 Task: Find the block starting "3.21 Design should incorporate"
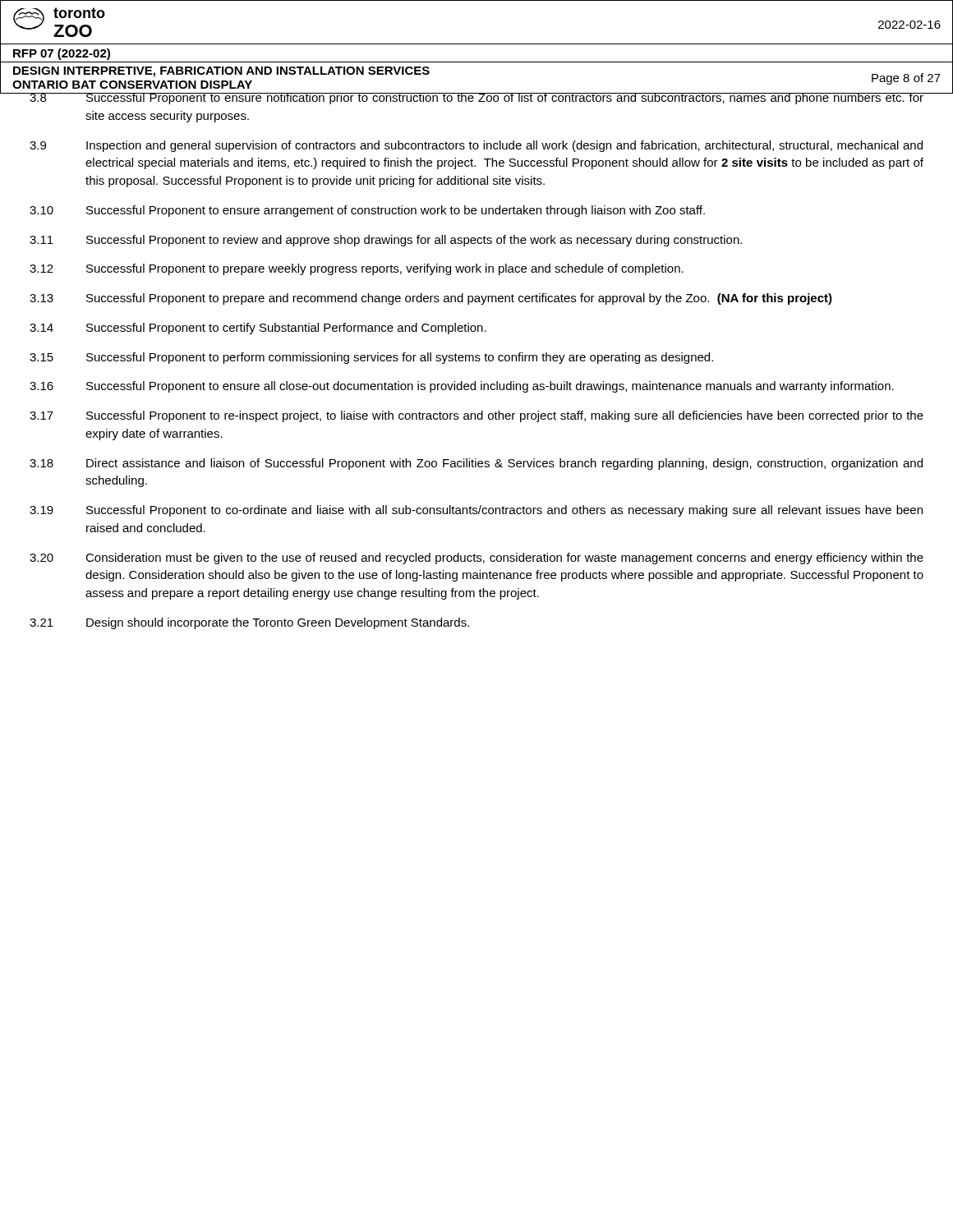(476, 622)
